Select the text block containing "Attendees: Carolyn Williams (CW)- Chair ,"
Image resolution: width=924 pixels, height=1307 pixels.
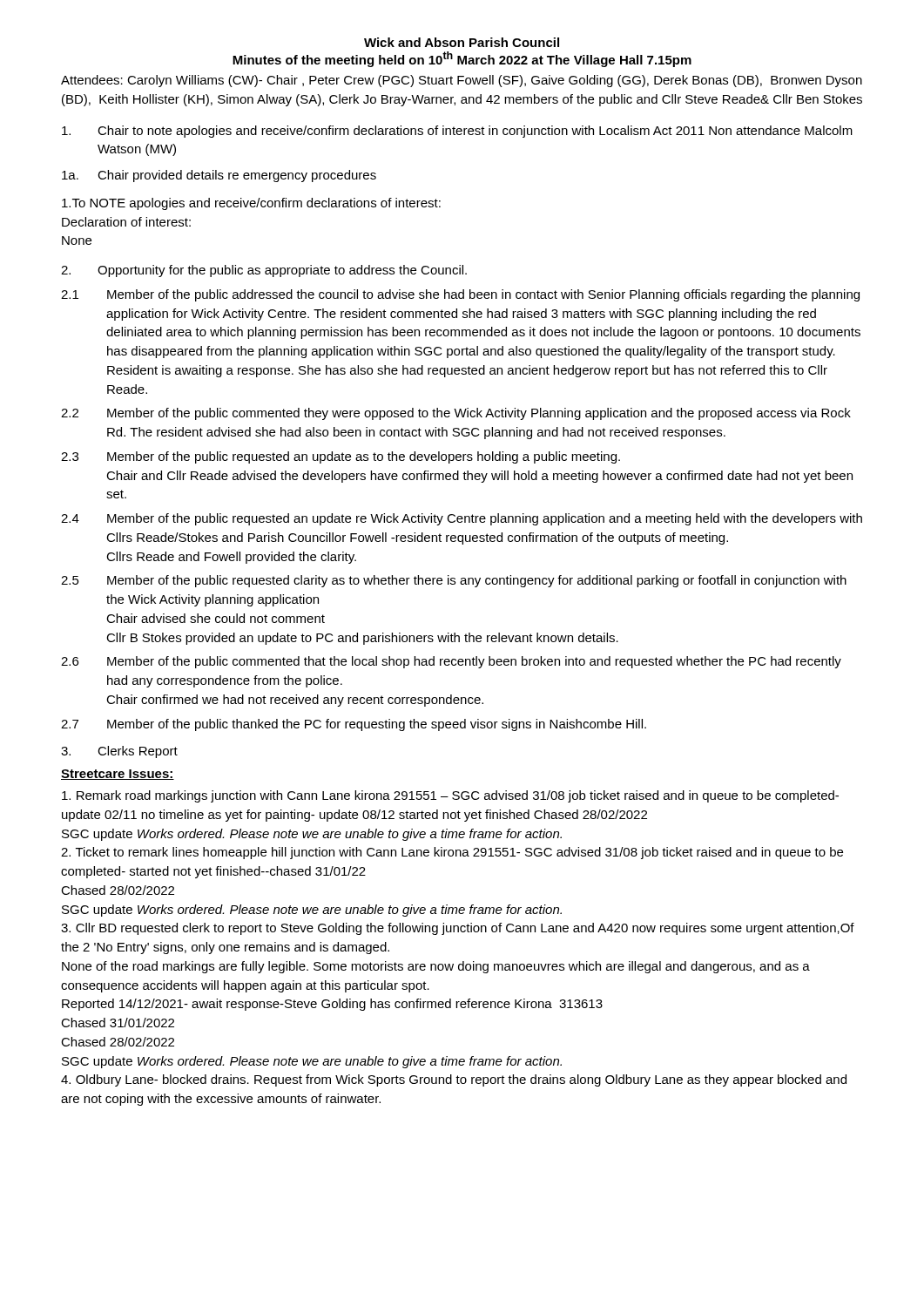click(x=462, y=89)
